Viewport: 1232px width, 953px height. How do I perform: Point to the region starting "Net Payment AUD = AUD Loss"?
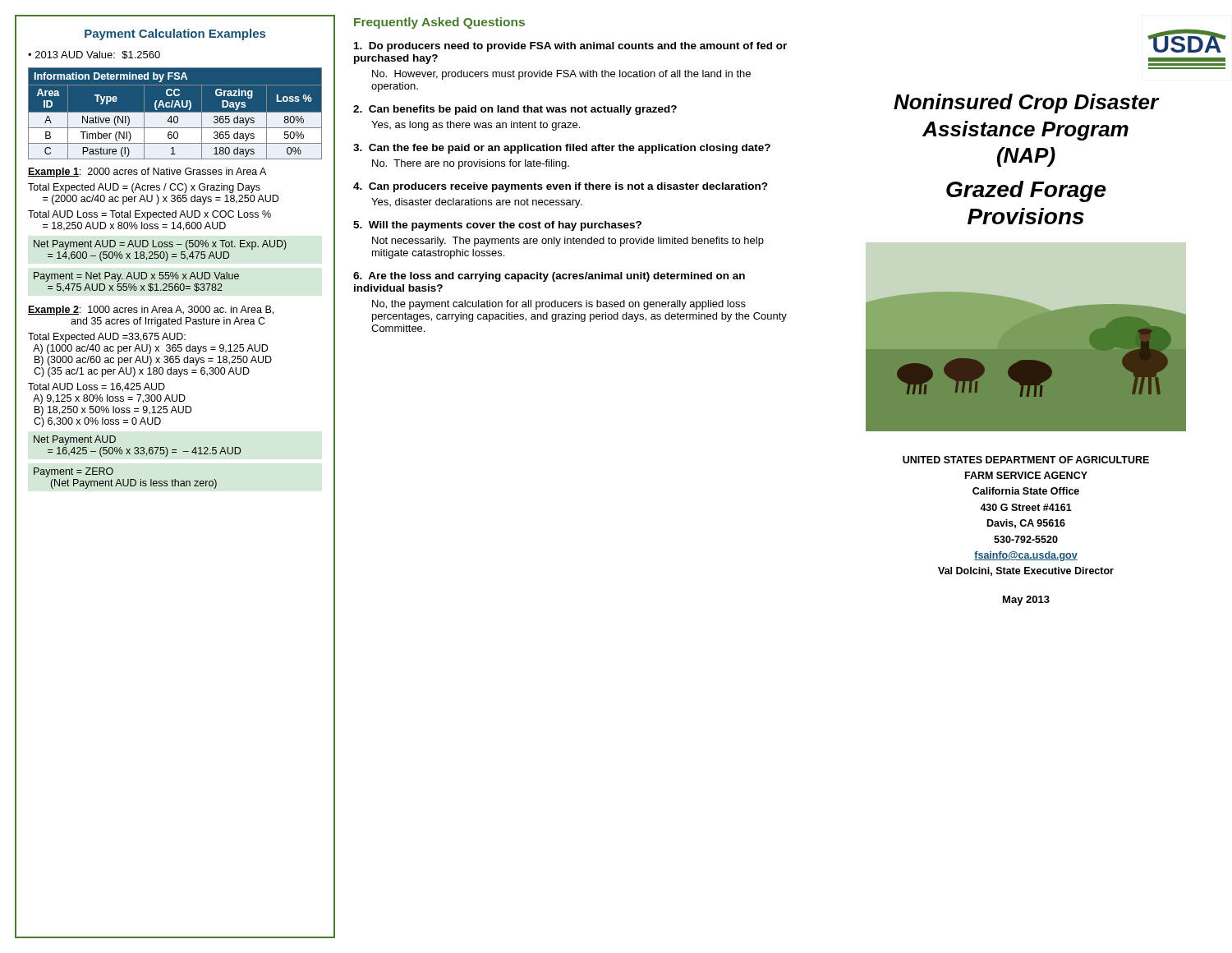pyautogui.click(x=175, y=250)
